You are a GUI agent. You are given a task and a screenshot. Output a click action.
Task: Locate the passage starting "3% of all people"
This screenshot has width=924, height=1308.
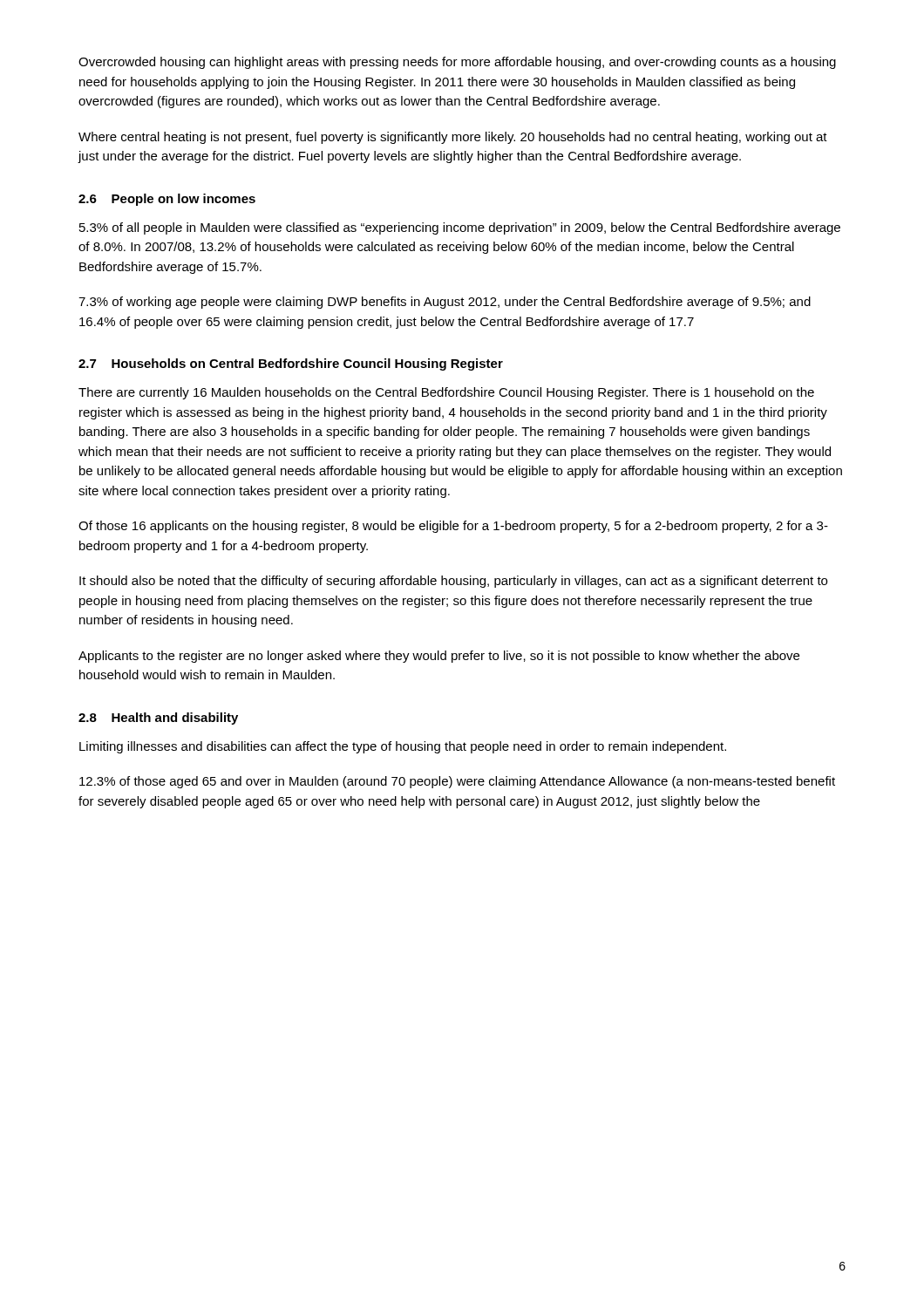coord(460,246)
